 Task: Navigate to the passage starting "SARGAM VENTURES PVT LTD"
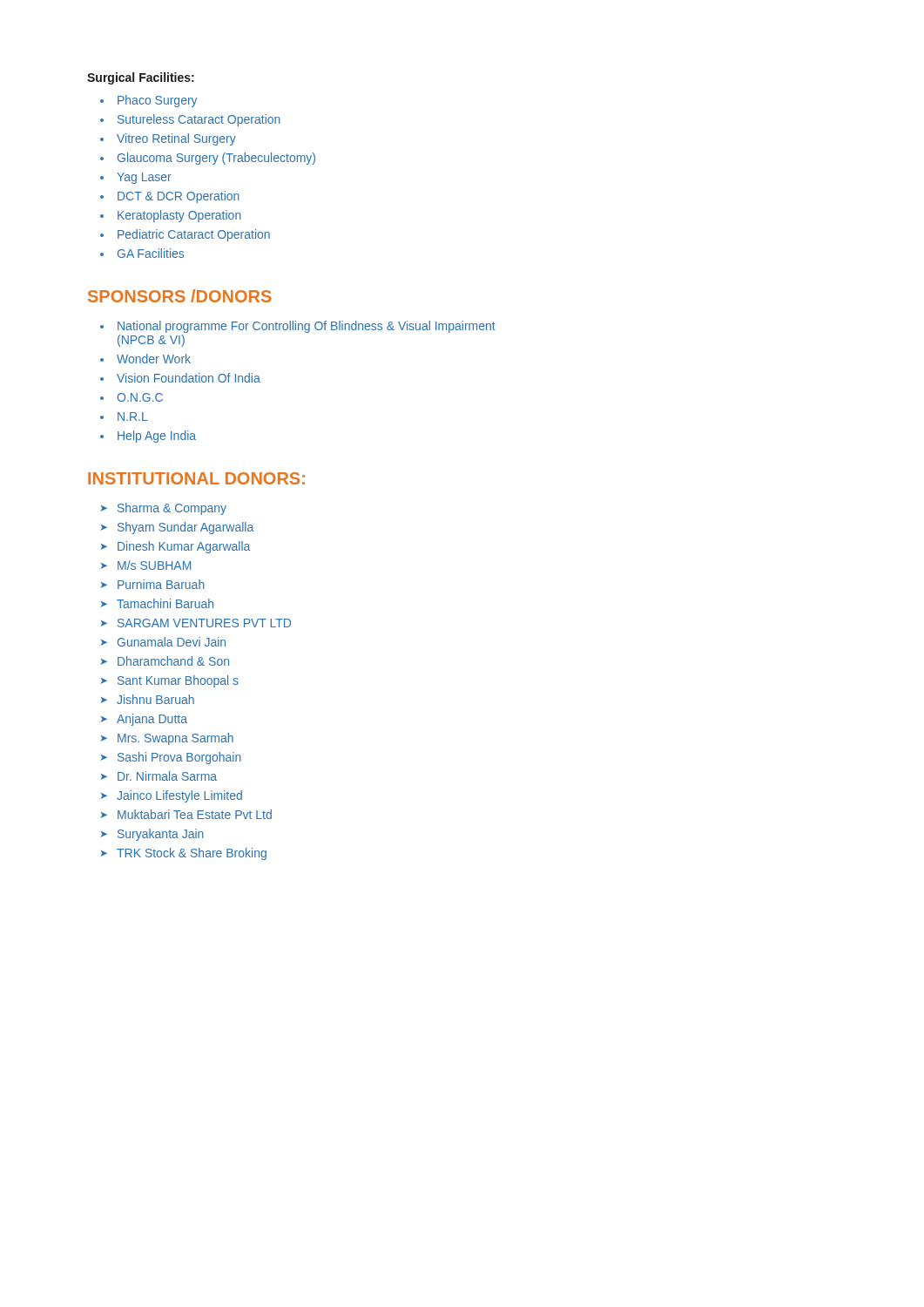204,623
